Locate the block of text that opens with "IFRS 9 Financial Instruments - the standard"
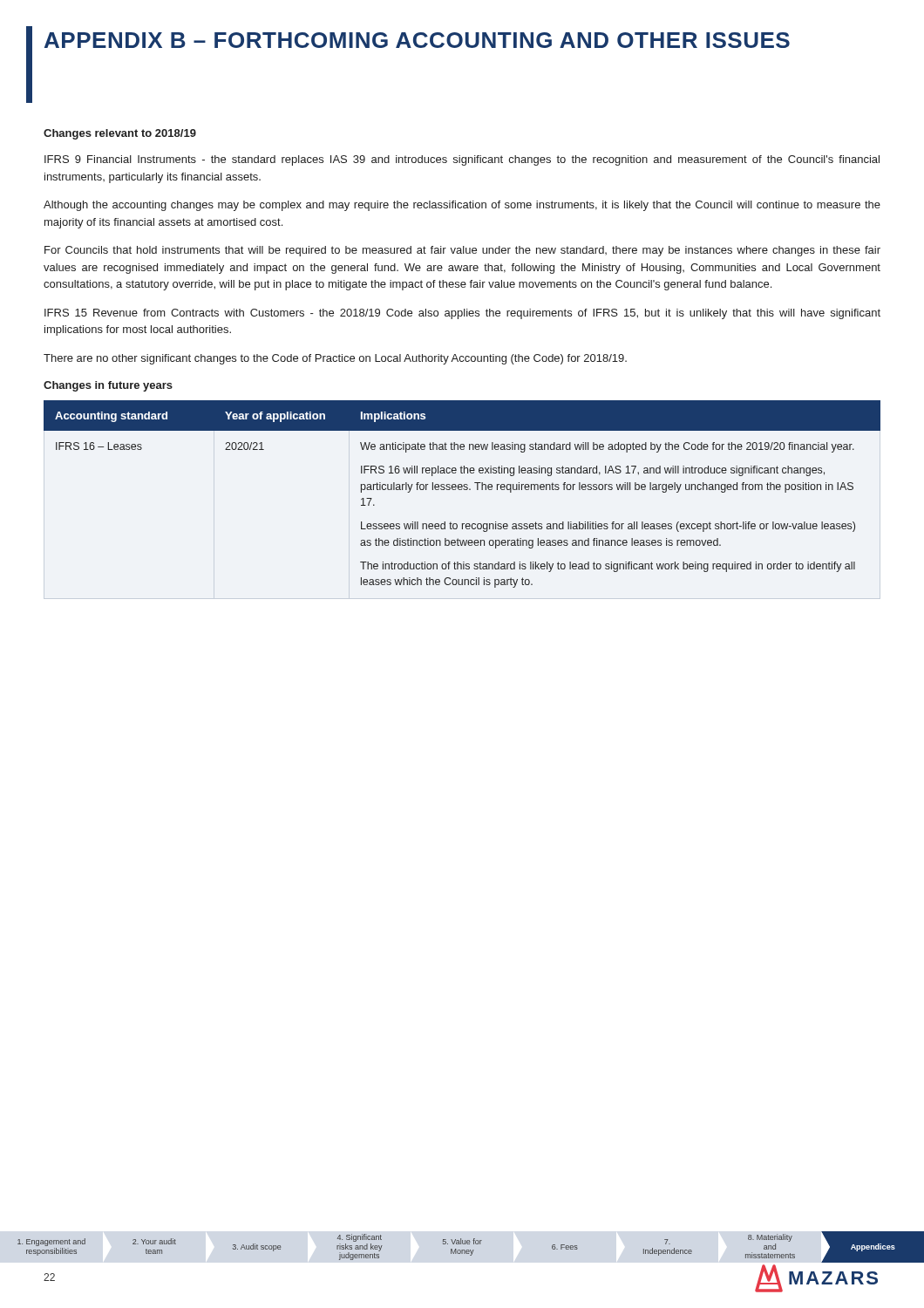The image size is (924, 1308). point(462,168)
